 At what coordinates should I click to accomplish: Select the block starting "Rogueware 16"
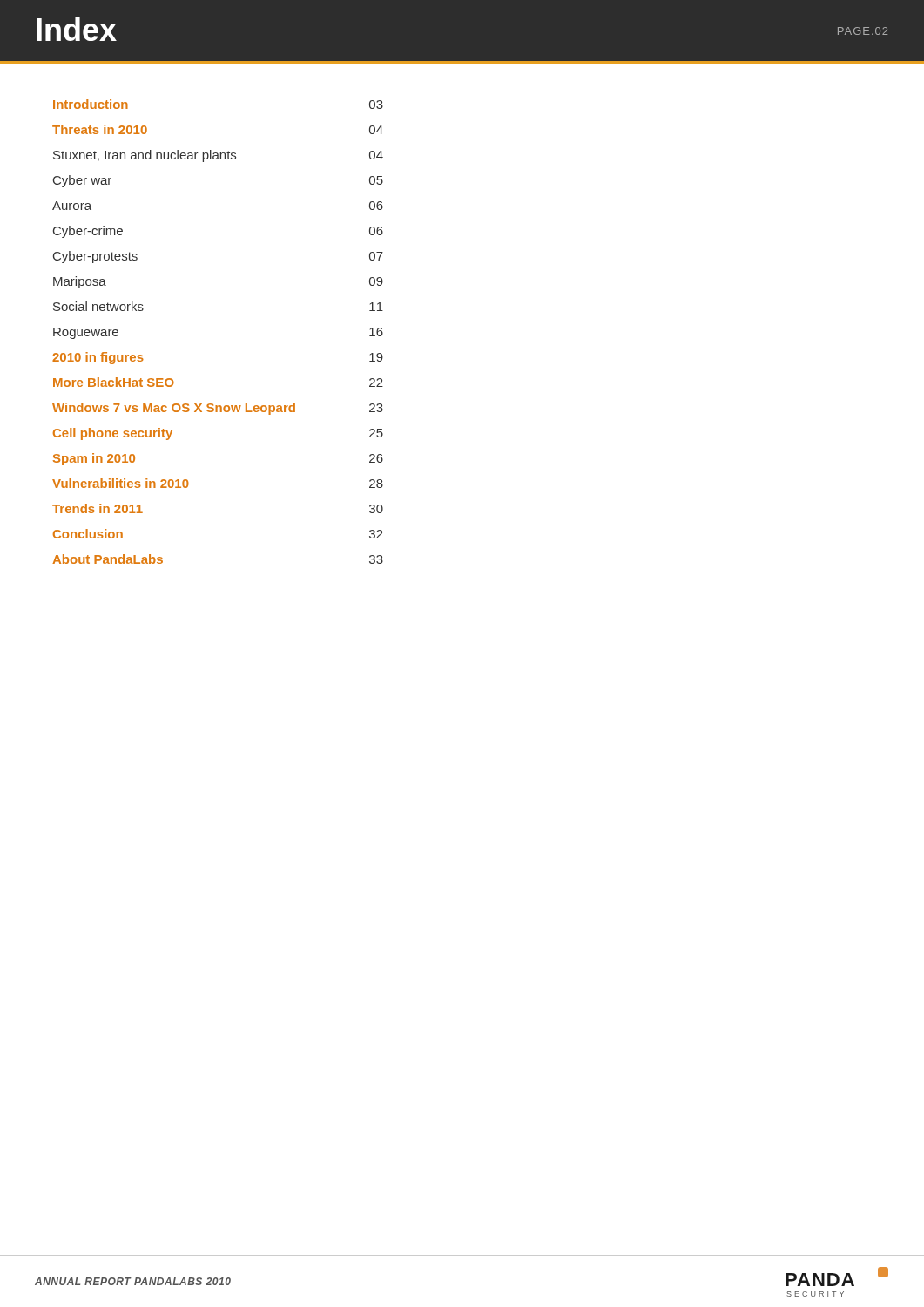click(78, 333)
